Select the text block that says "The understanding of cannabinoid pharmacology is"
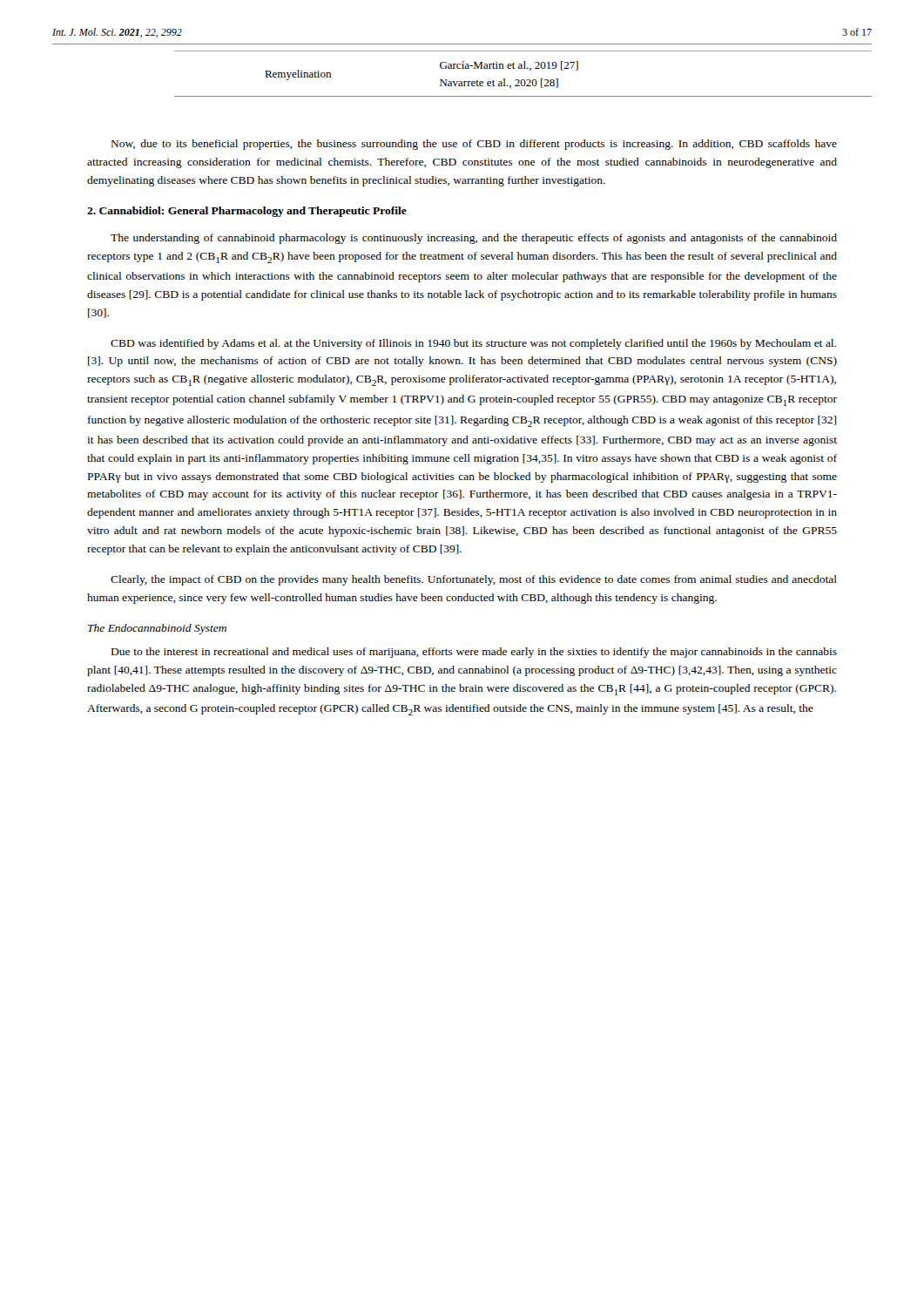 pyautogui.click(x=462, y=275)
